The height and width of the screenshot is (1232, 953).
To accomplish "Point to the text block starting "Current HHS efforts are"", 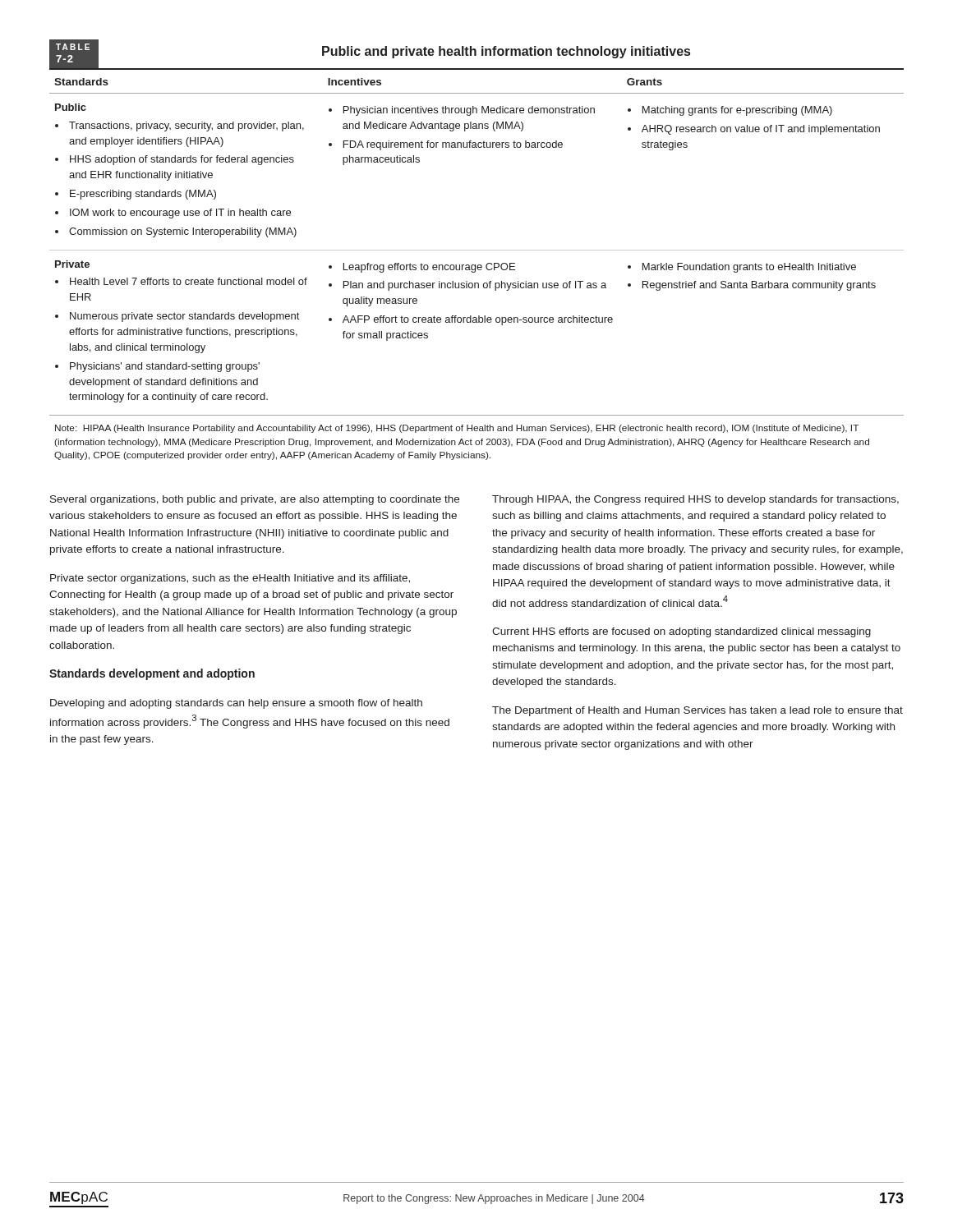I will tap(698, 657).
